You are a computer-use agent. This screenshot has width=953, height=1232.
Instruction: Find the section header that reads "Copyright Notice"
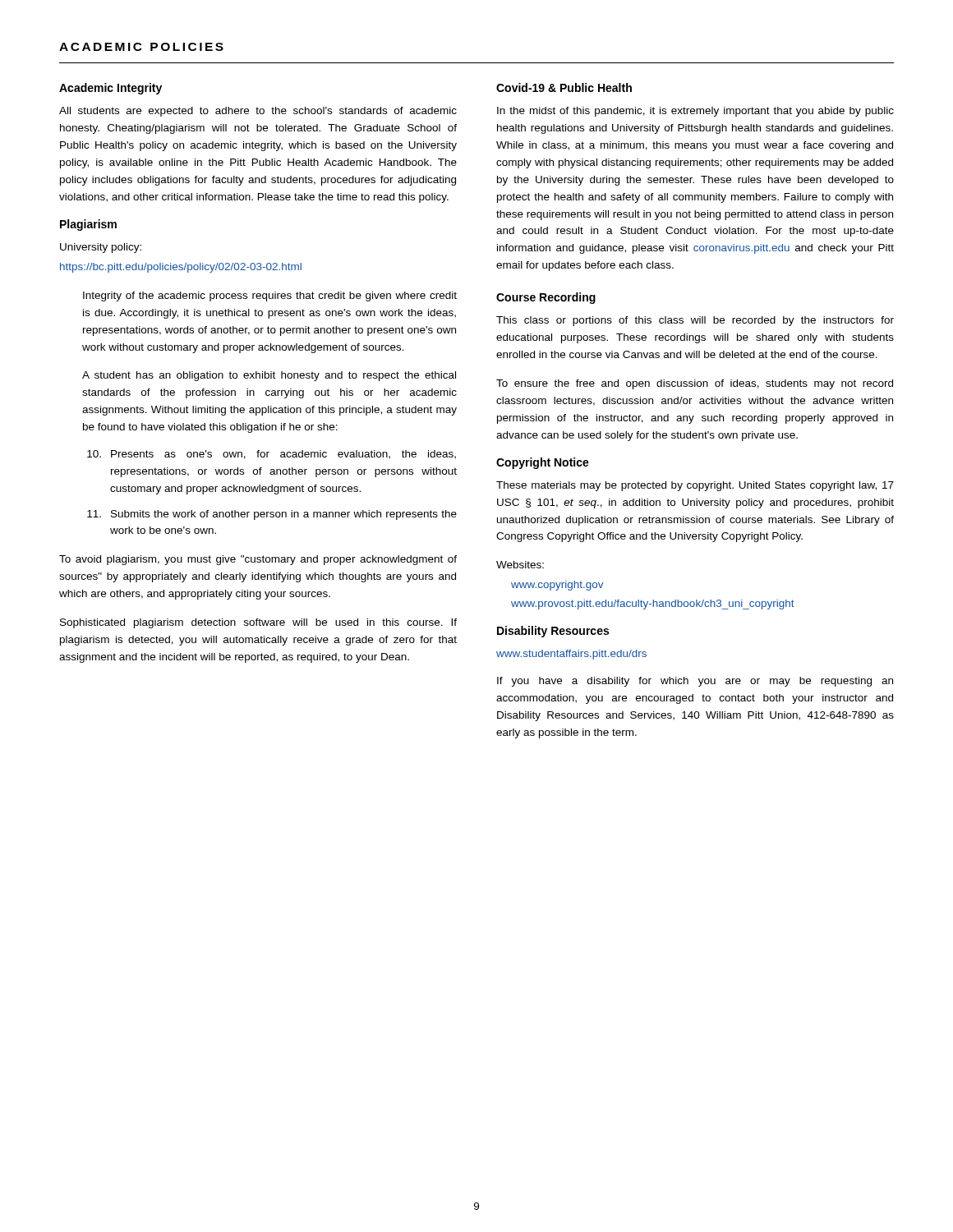[543, 463]
